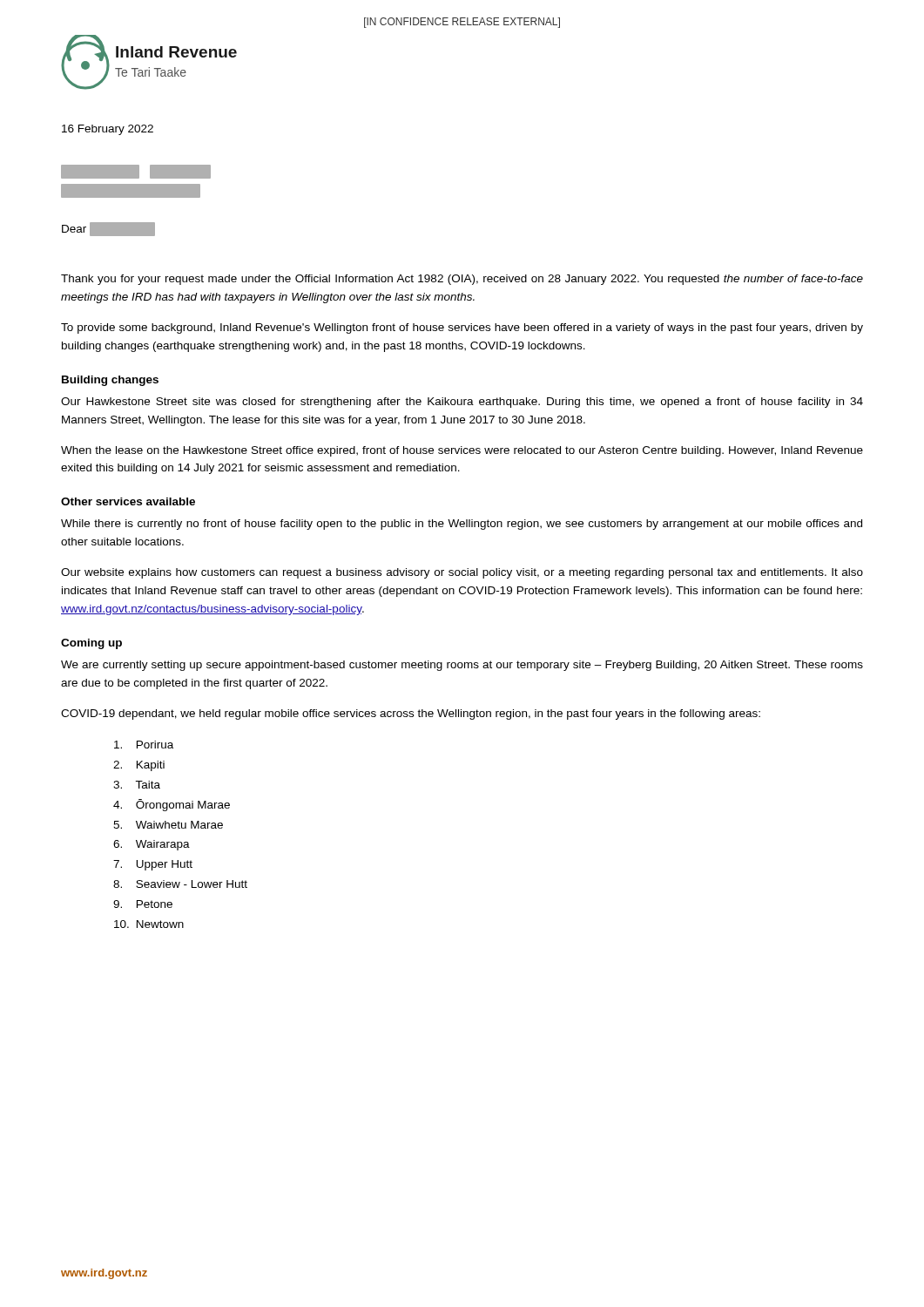Select the logo
The image size is (924, 1307).
(152, 65)
